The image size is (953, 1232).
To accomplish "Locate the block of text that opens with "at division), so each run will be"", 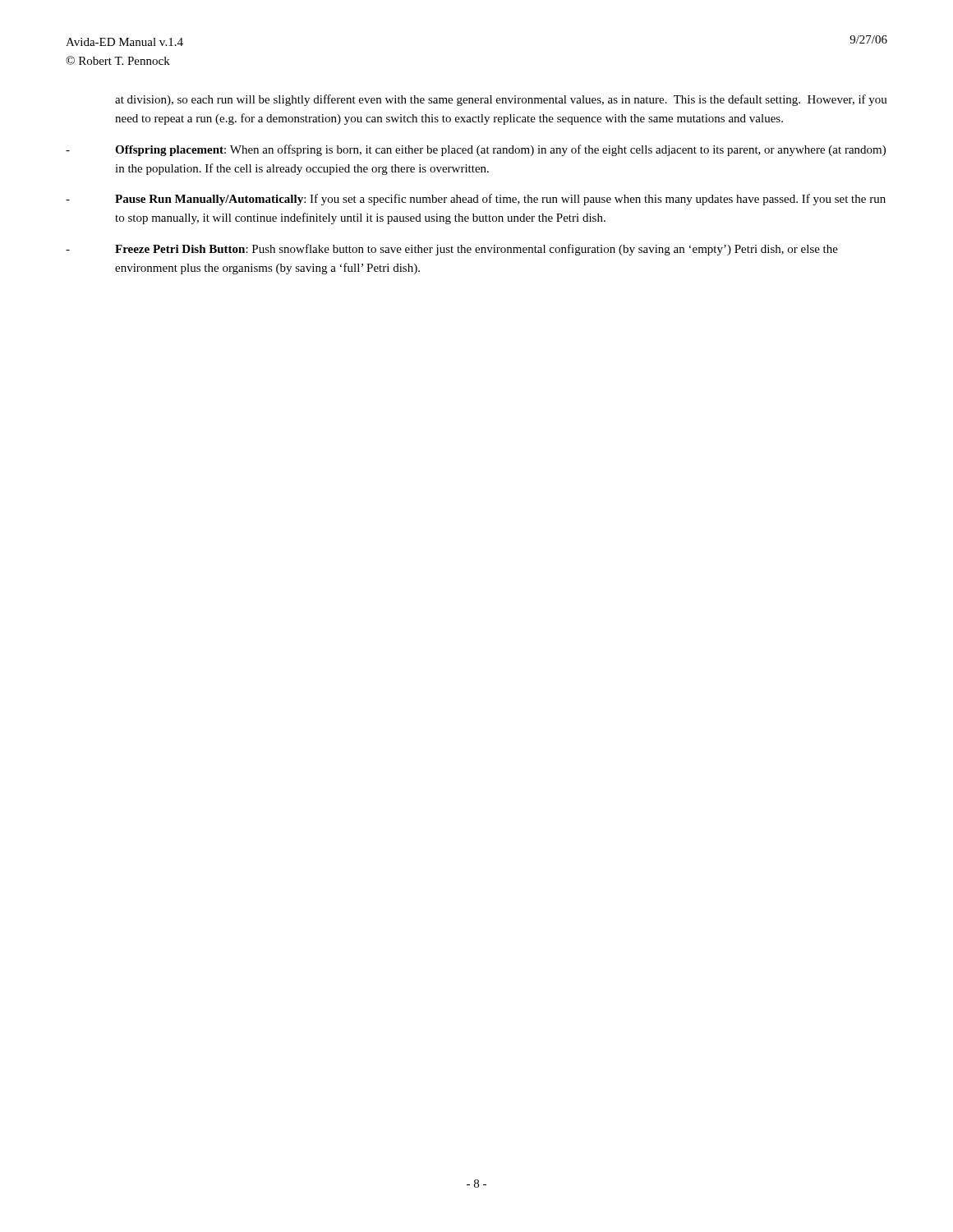I will tap(501, 109).
